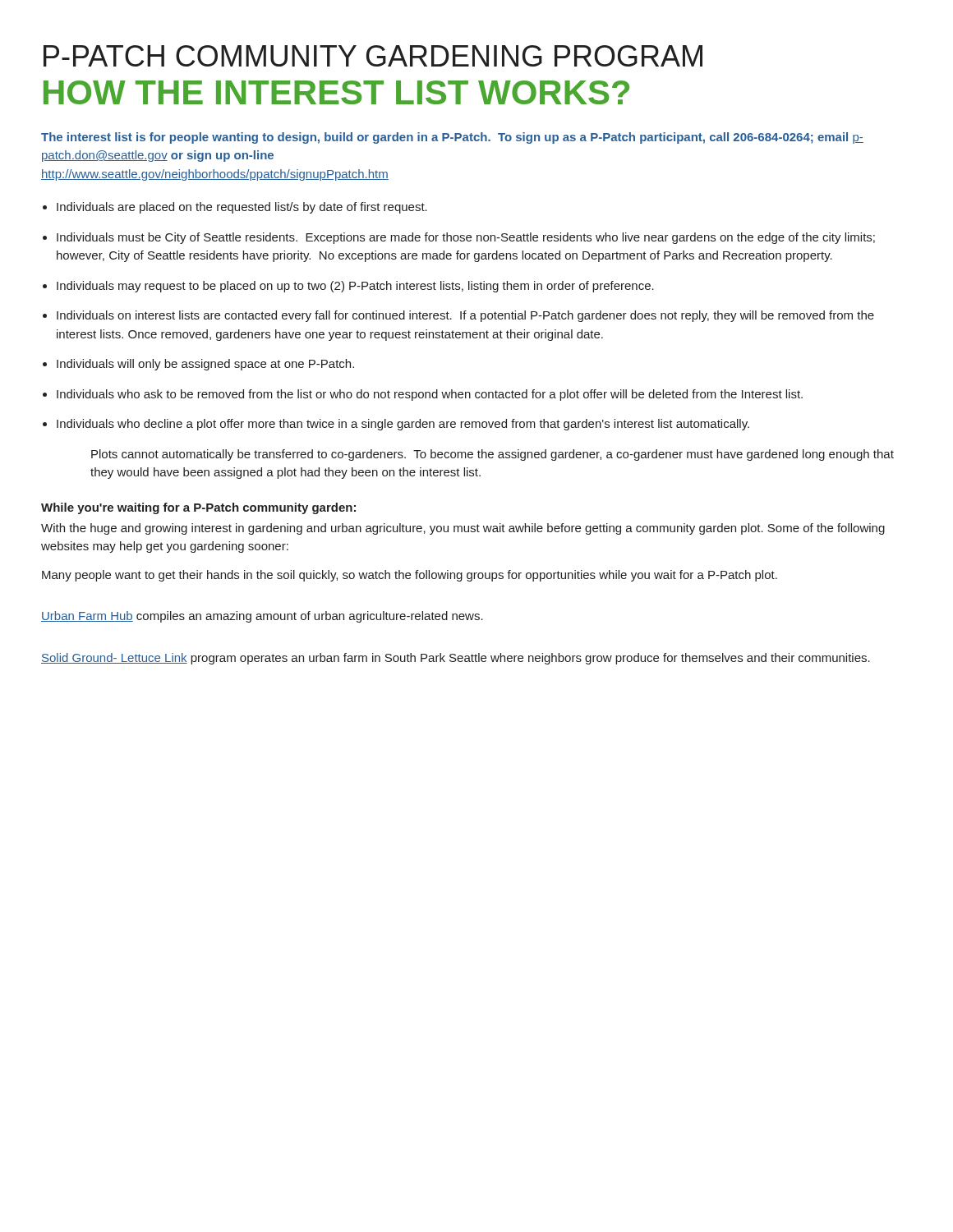Locate a section header
Viewport: 953px width, 1232px height.
[199, 507]
